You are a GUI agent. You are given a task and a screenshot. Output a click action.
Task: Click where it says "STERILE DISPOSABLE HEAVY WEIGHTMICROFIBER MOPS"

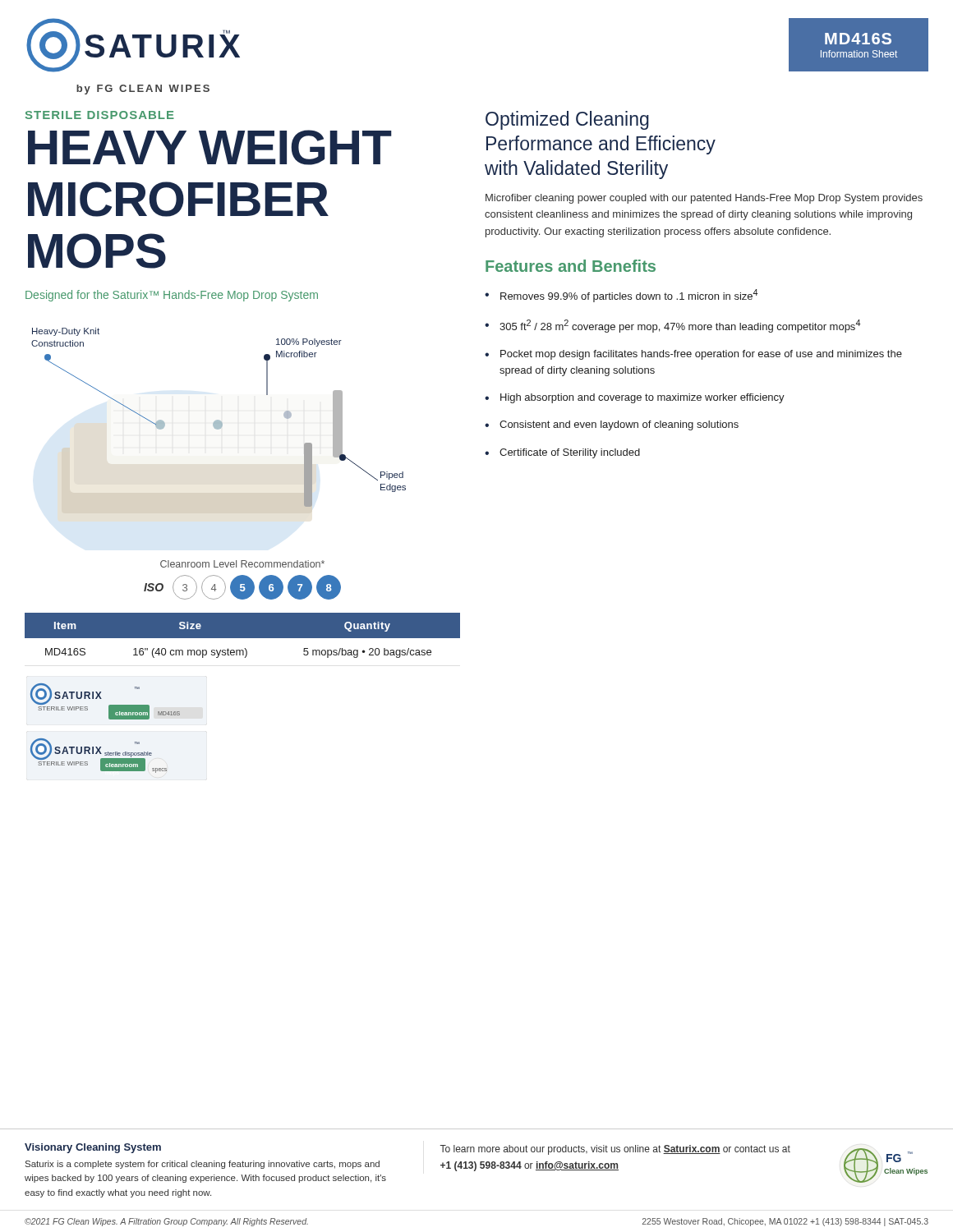[x=242, y=192]
